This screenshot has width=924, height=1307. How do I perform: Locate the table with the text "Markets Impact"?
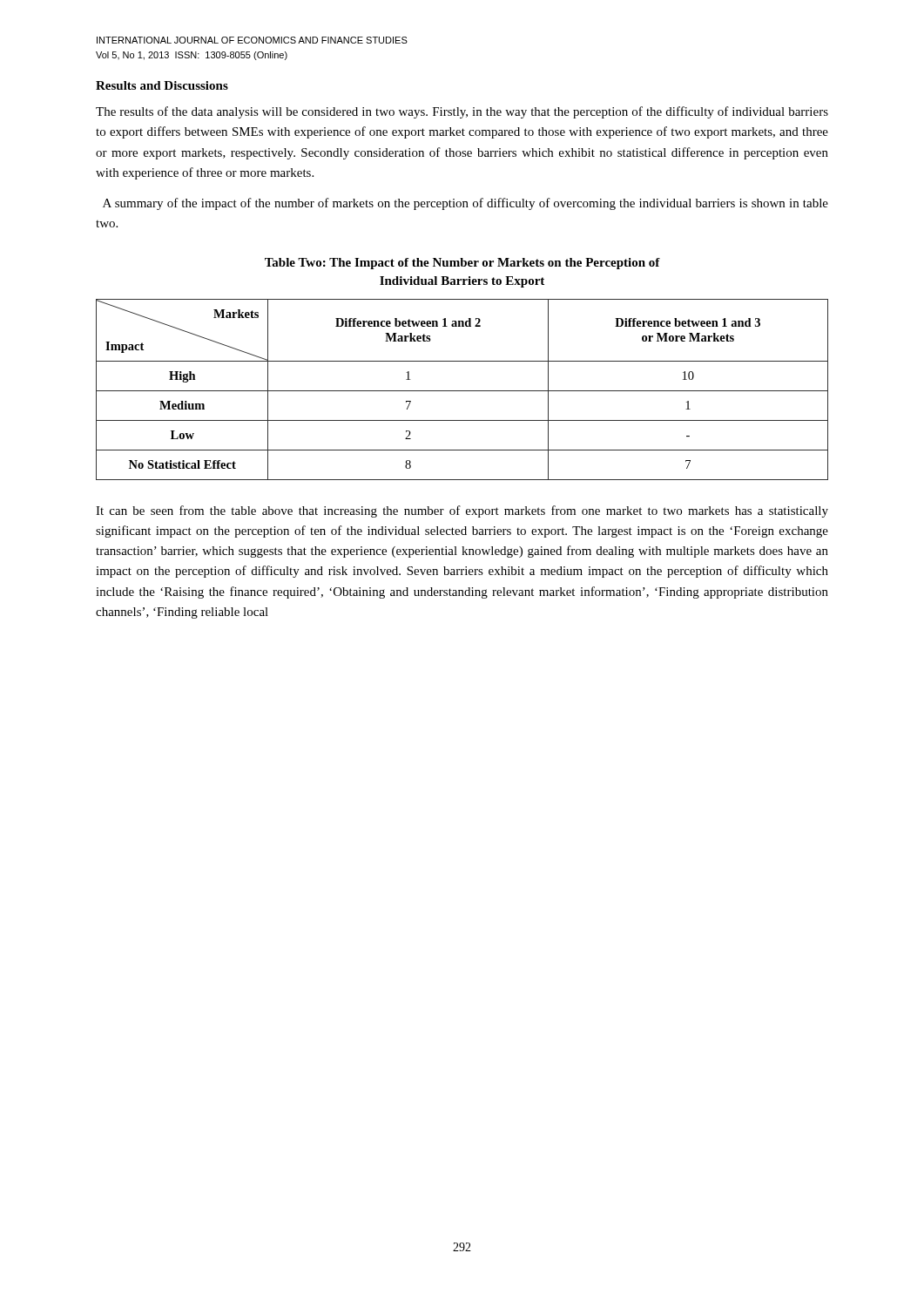pos(462,389)
